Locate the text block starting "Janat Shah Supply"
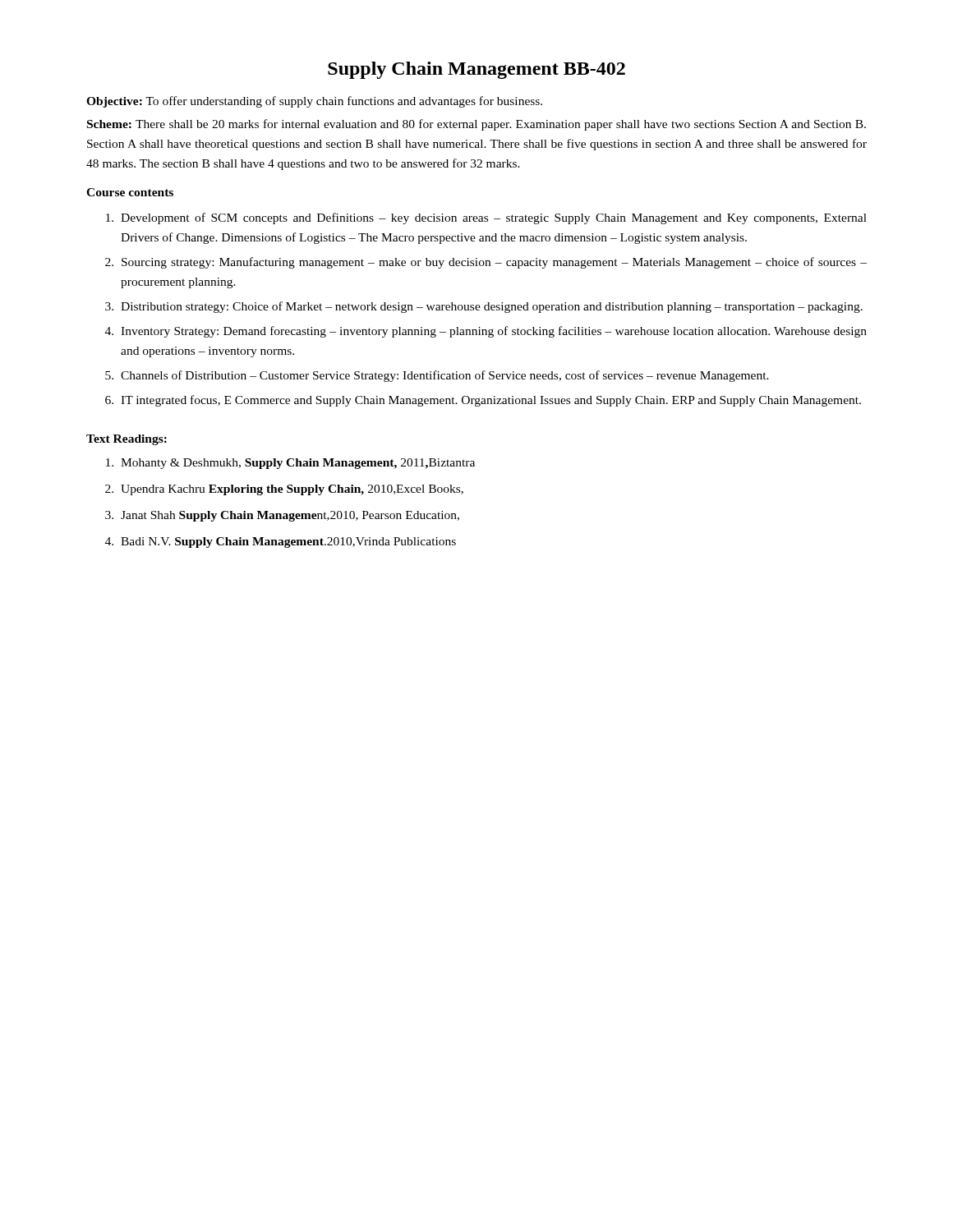This screenshot has height=1232, width=953. click(290, 515)
